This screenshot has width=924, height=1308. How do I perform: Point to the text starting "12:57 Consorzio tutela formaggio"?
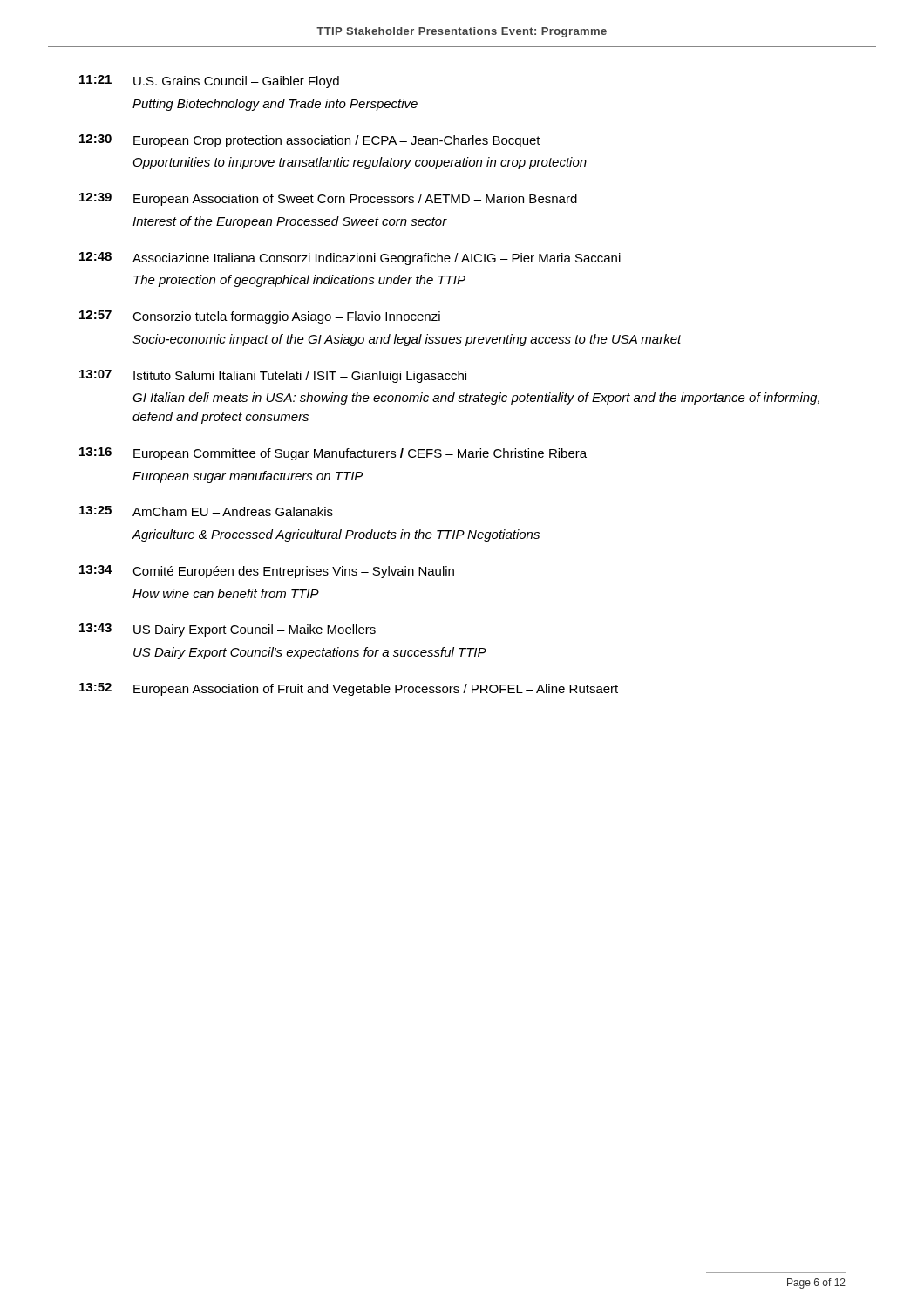coord(462,328)
